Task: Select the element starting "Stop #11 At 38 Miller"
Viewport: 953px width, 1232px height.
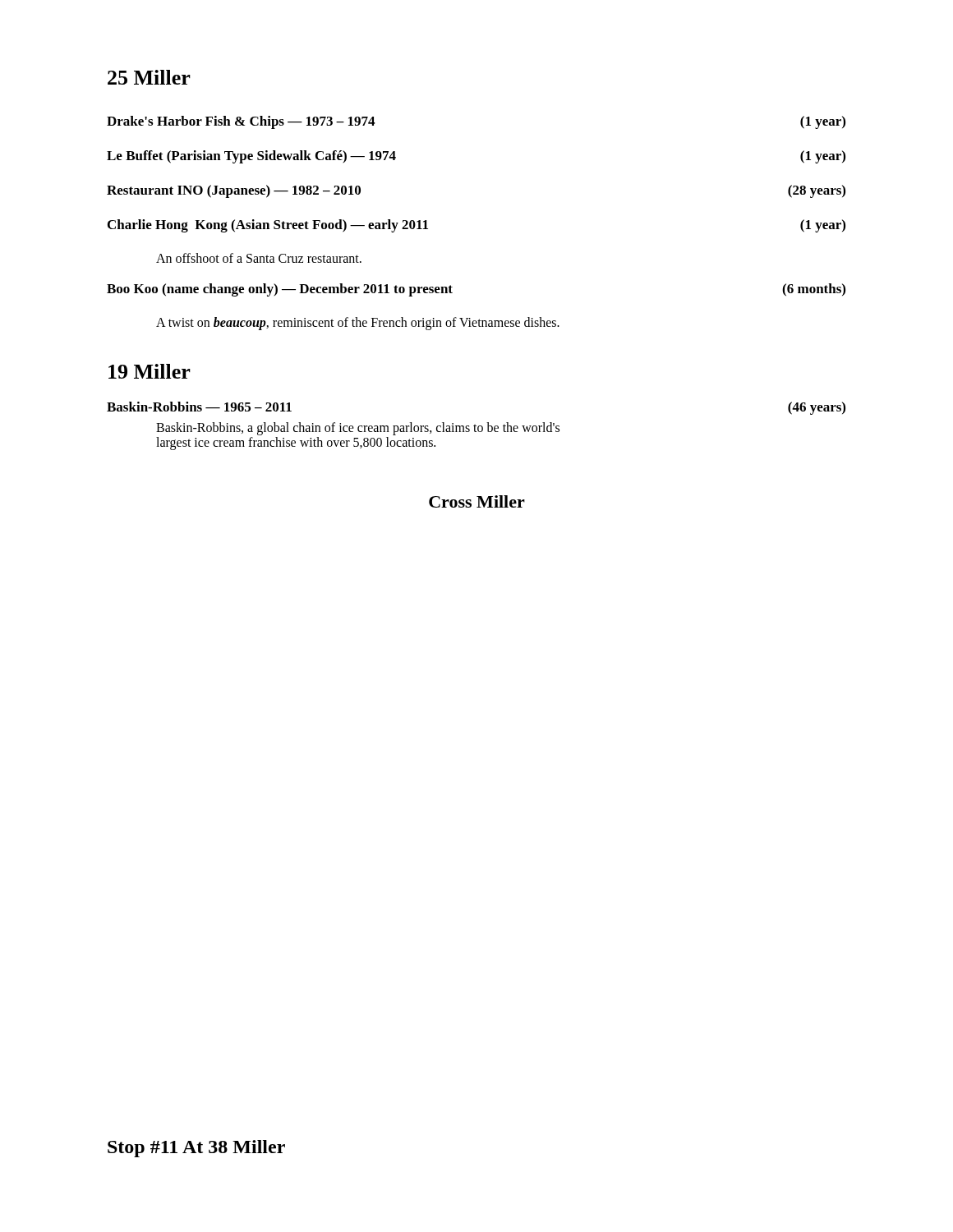Action: point(196,1147)
